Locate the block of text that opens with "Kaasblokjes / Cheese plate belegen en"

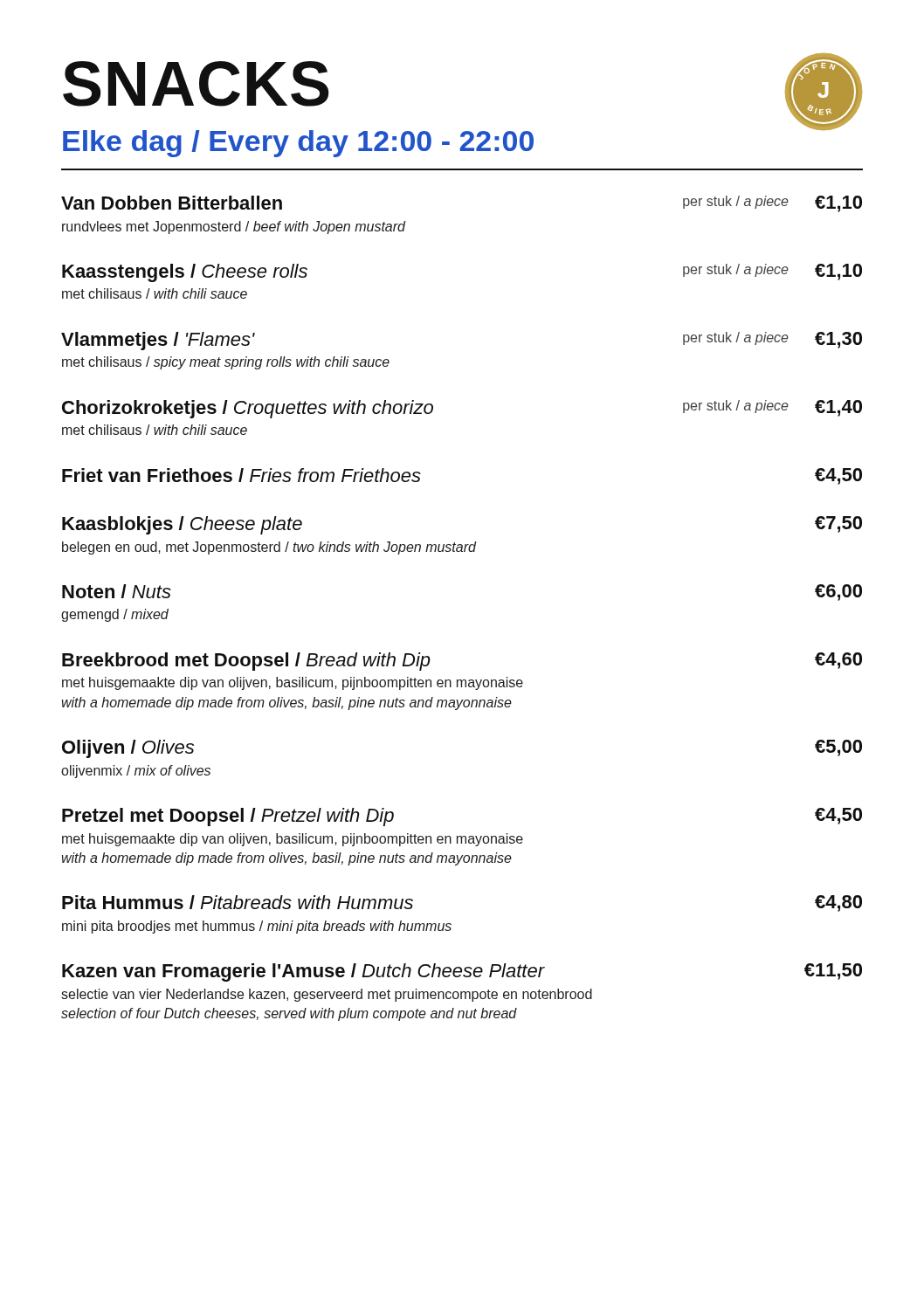pos(462,534)
